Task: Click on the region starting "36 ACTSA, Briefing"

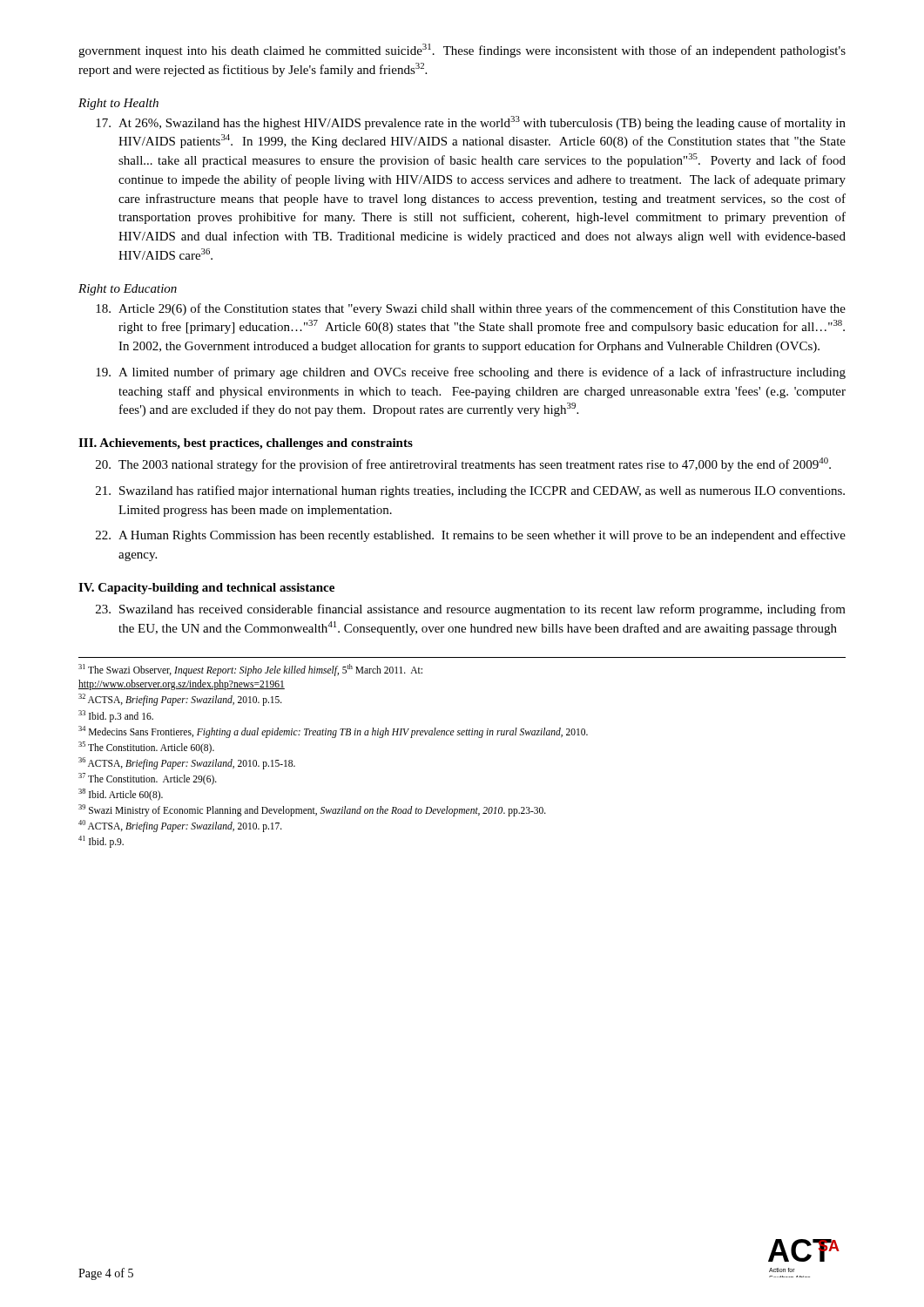Action: pyautogui.click(x=187, y=762)
